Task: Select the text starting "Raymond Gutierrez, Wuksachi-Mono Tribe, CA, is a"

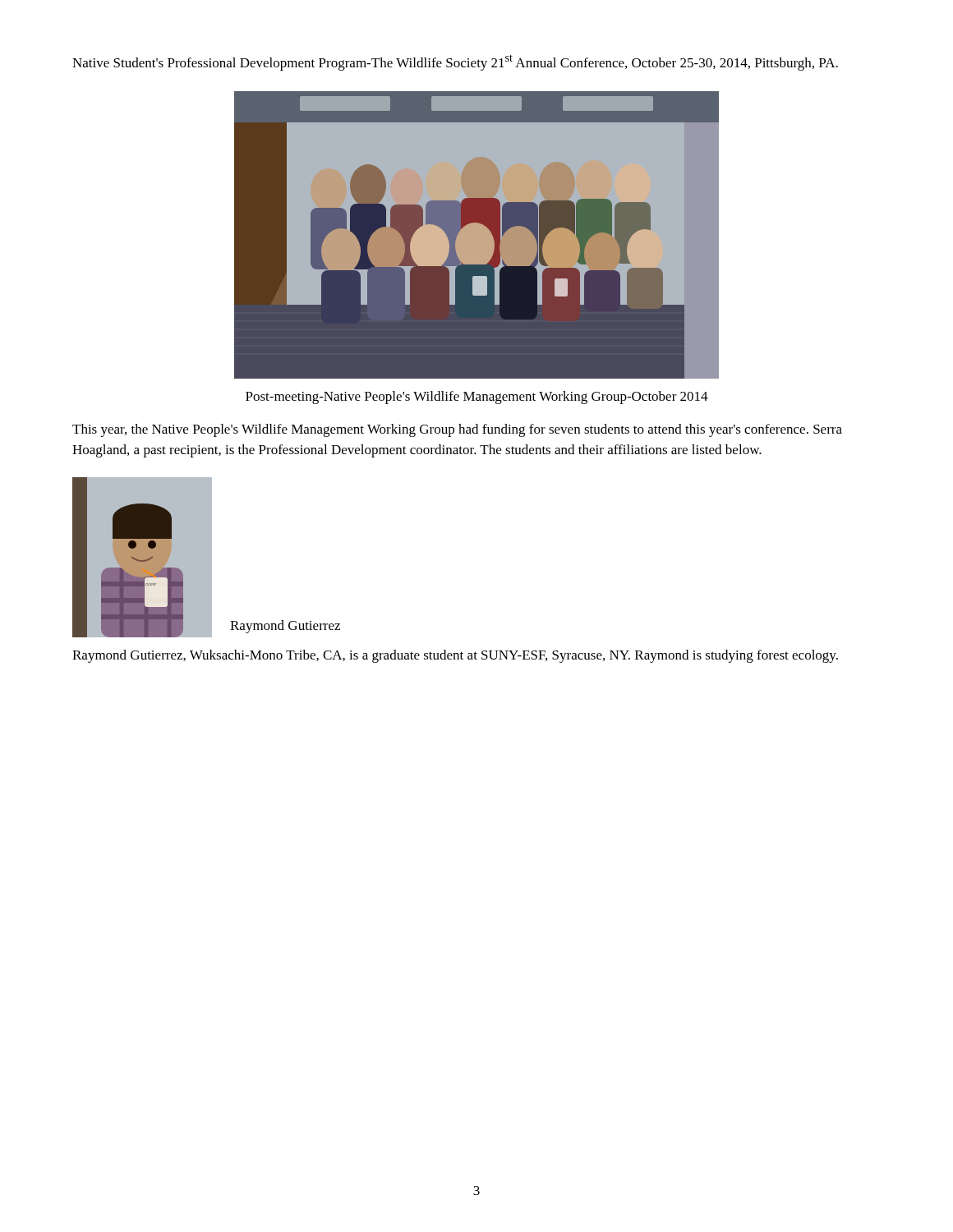Action: (x=456, y=655)
